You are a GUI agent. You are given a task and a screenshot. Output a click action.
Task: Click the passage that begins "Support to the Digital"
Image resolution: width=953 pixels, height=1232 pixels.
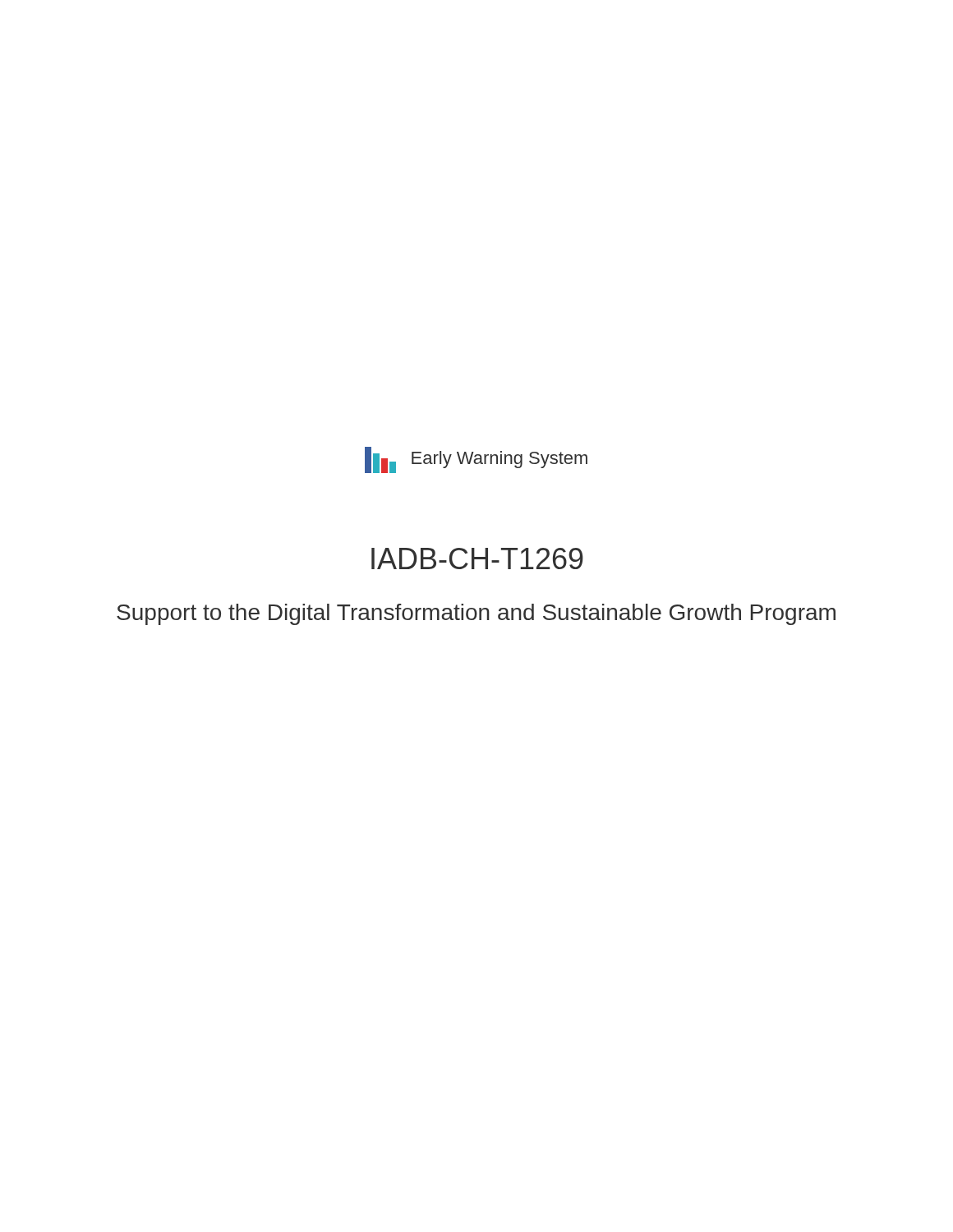point(476,612)
